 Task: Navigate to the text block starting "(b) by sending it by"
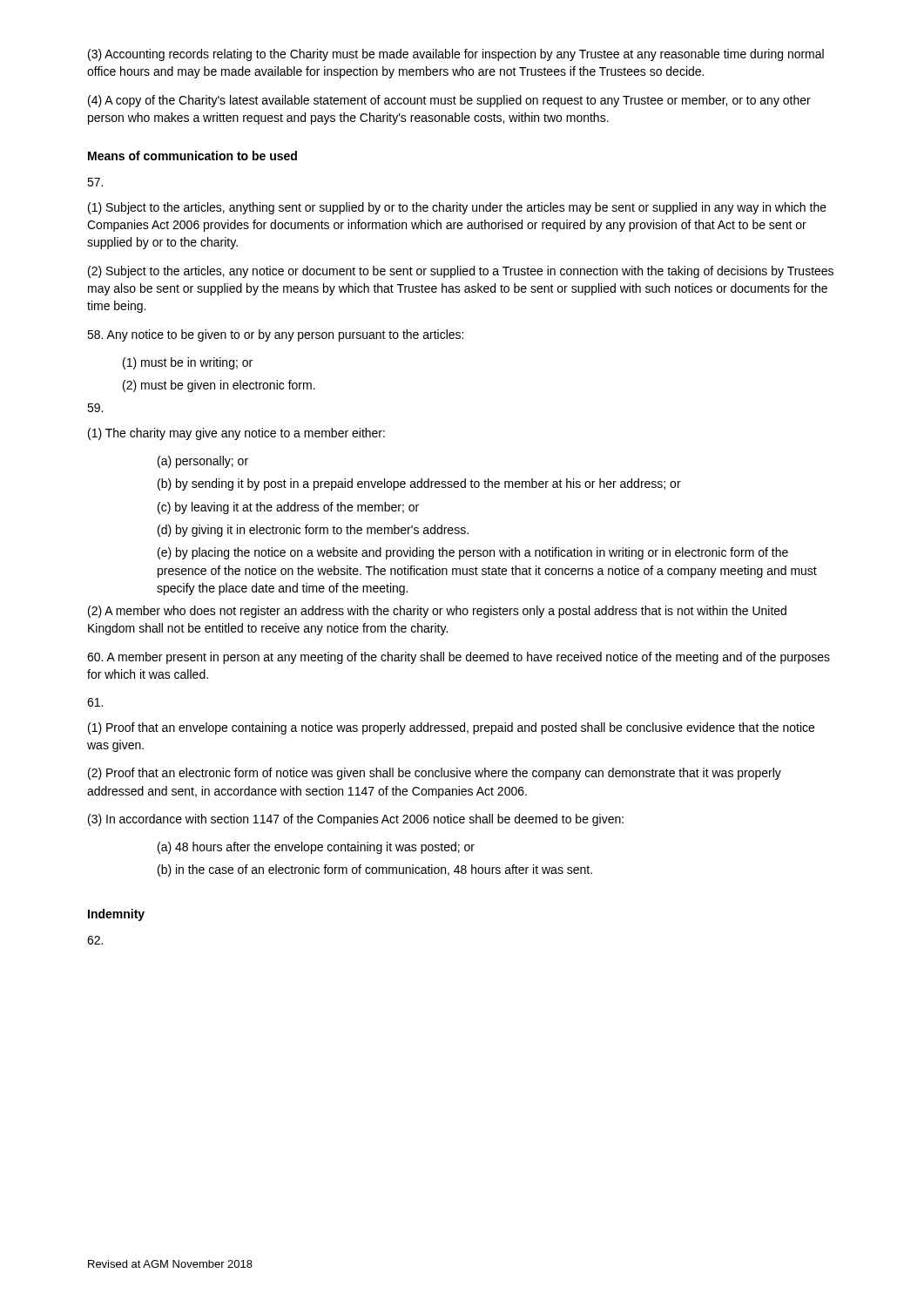[x=462, y=484]
